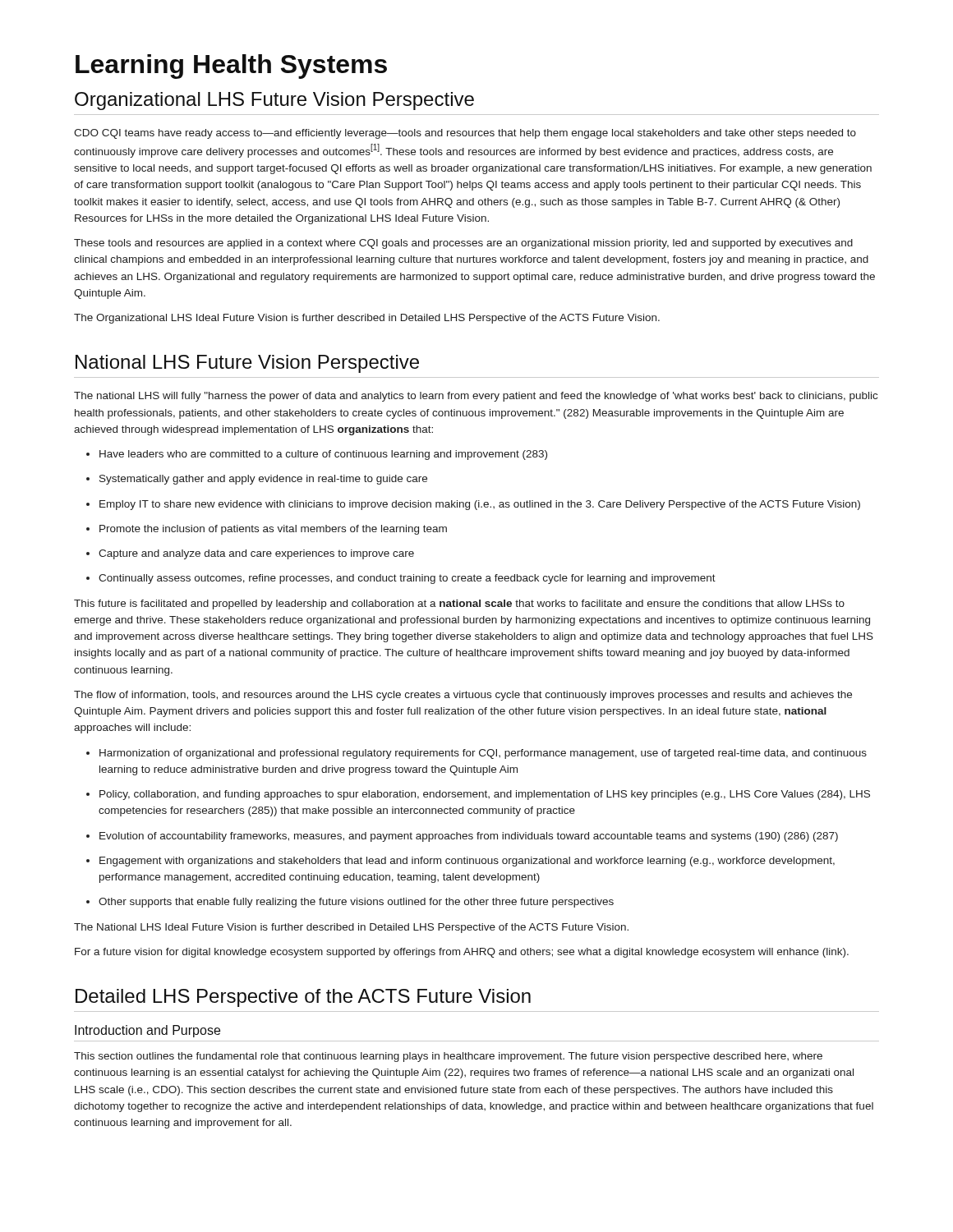Image resolution: width=953 pixels, height=1232 pixels.
Task: Where is the passage that starts "Evolution of accountability frameworks, measures,"?
Action: coord(489,836)
